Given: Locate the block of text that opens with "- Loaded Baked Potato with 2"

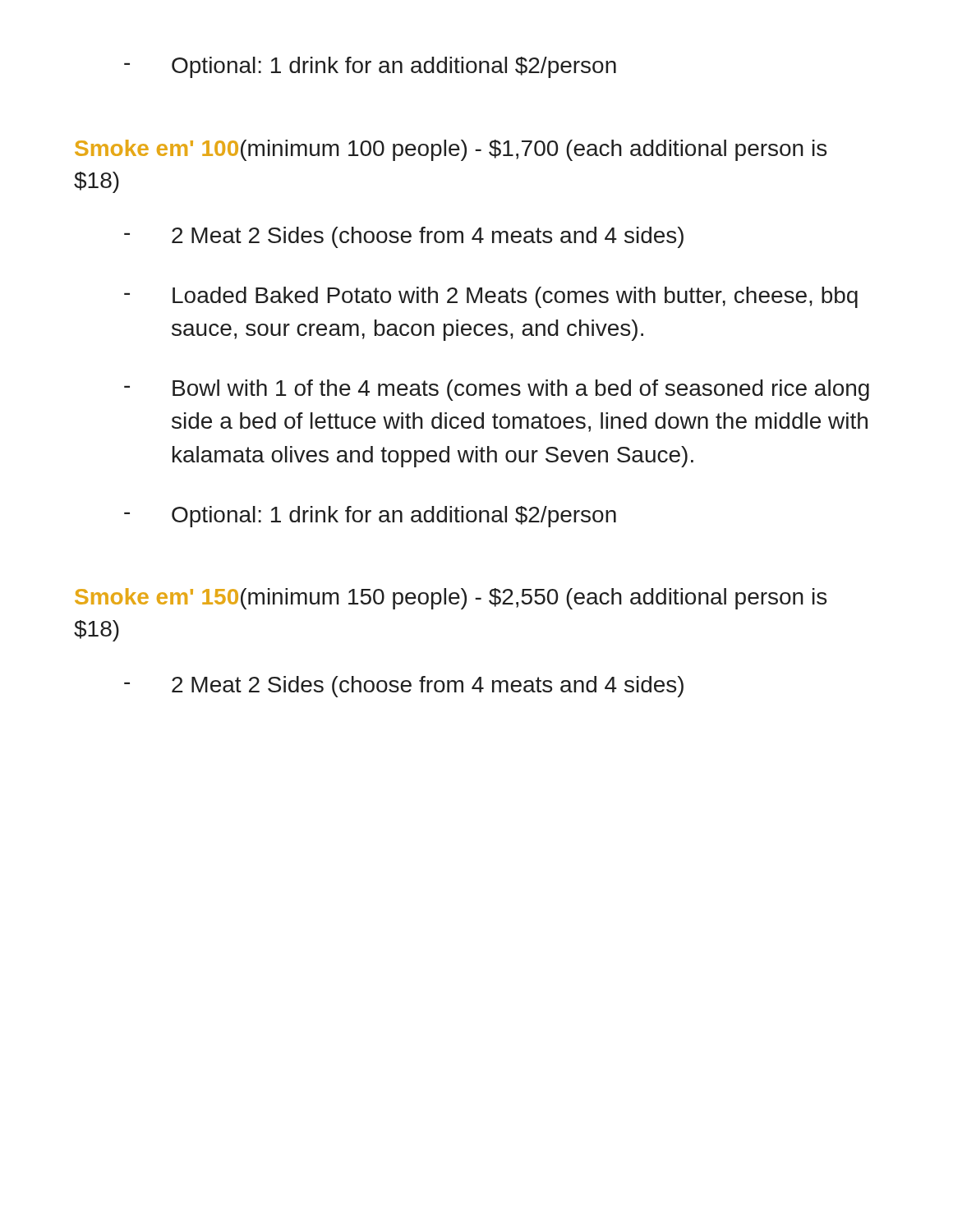Looking at the screenshot, I should (501, 312).
